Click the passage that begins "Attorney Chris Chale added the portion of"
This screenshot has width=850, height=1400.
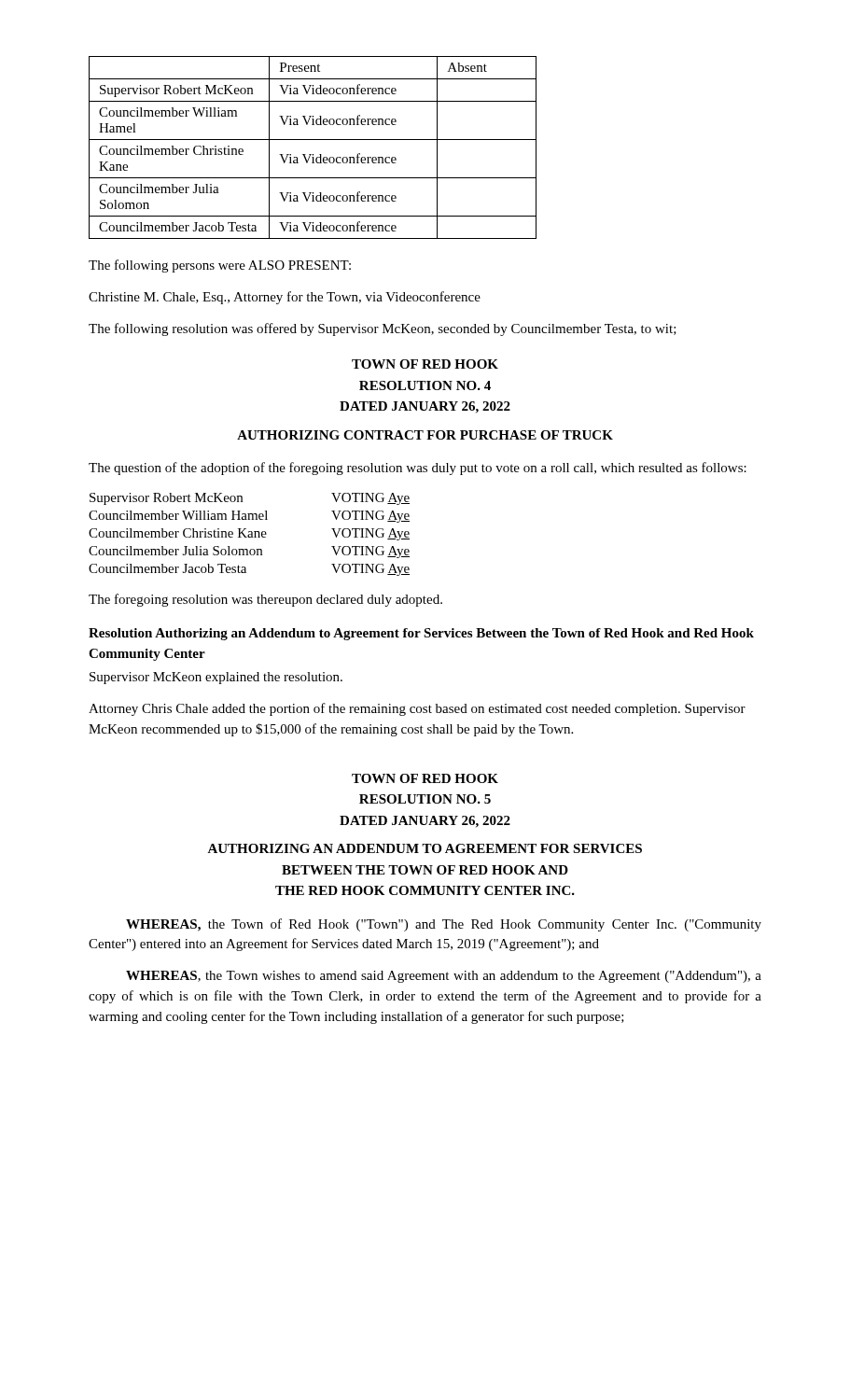pos(425,719)
